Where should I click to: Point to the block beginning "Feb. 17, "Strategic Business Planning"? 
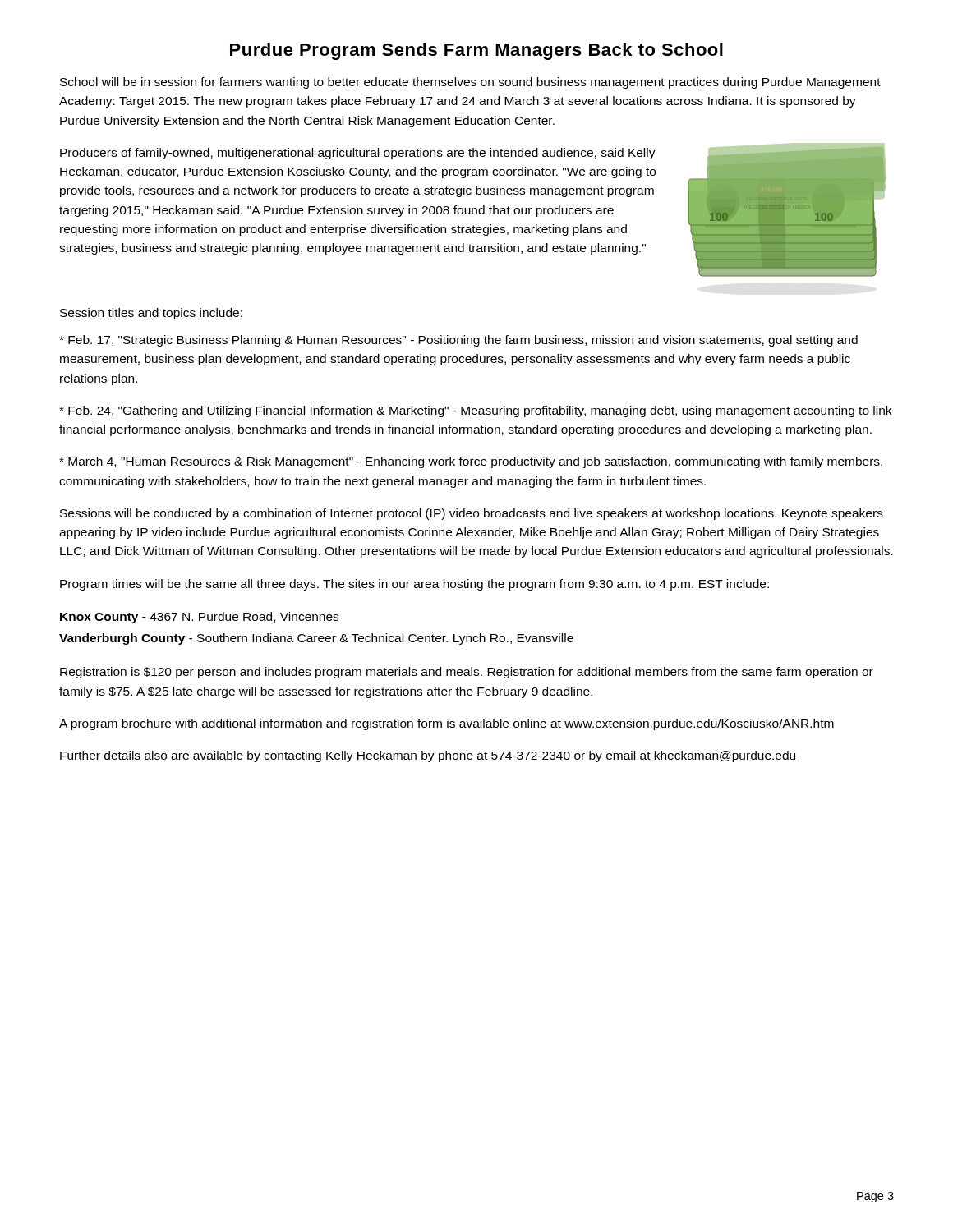coord(459,359)
